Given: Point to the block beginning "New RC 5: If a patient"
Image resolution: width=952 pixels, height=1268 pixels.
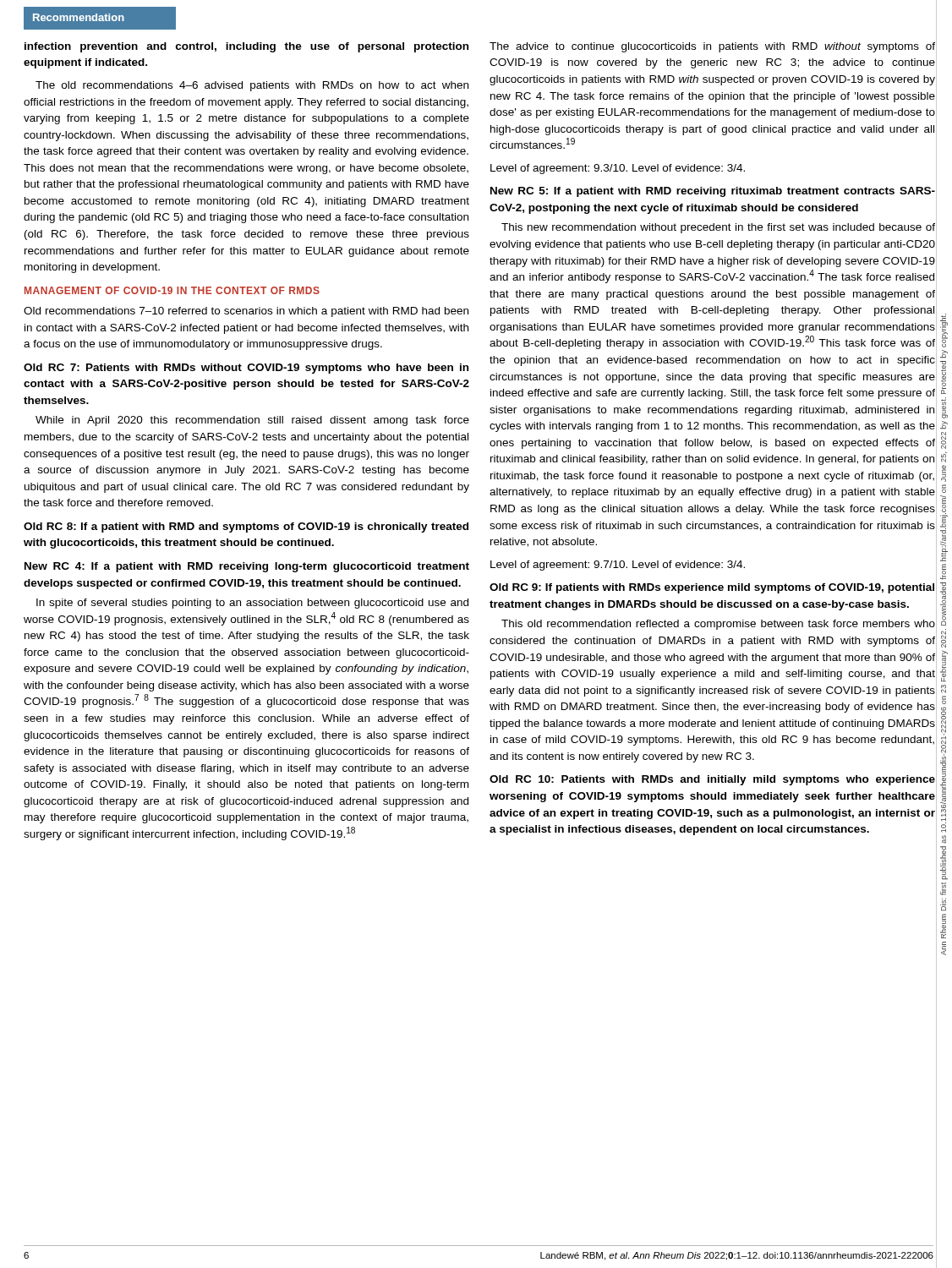Looking at the screenshot, I should [x=712, y=378].
